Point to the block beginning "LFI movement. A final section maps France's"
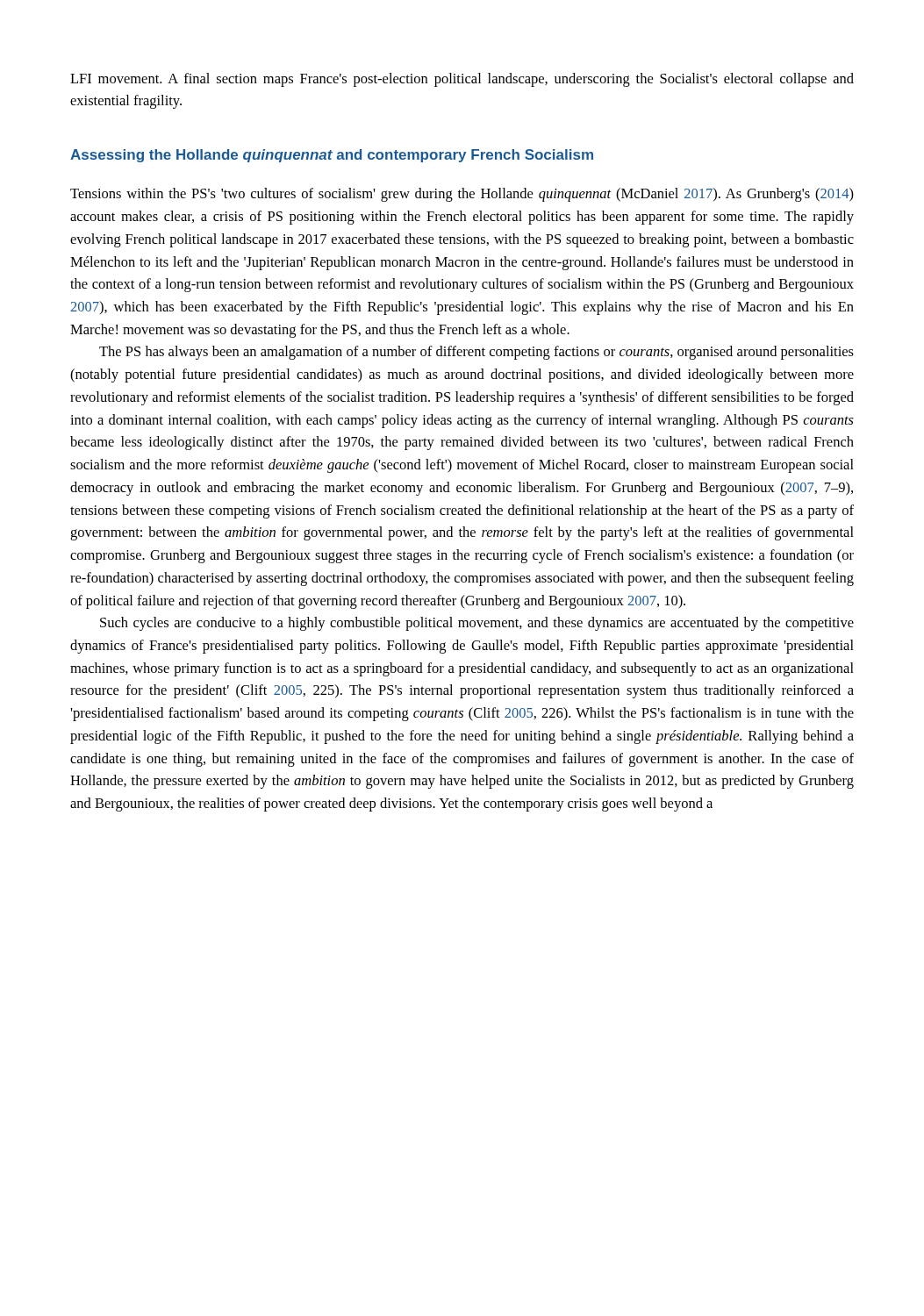924x1316 pixels. 462,90
